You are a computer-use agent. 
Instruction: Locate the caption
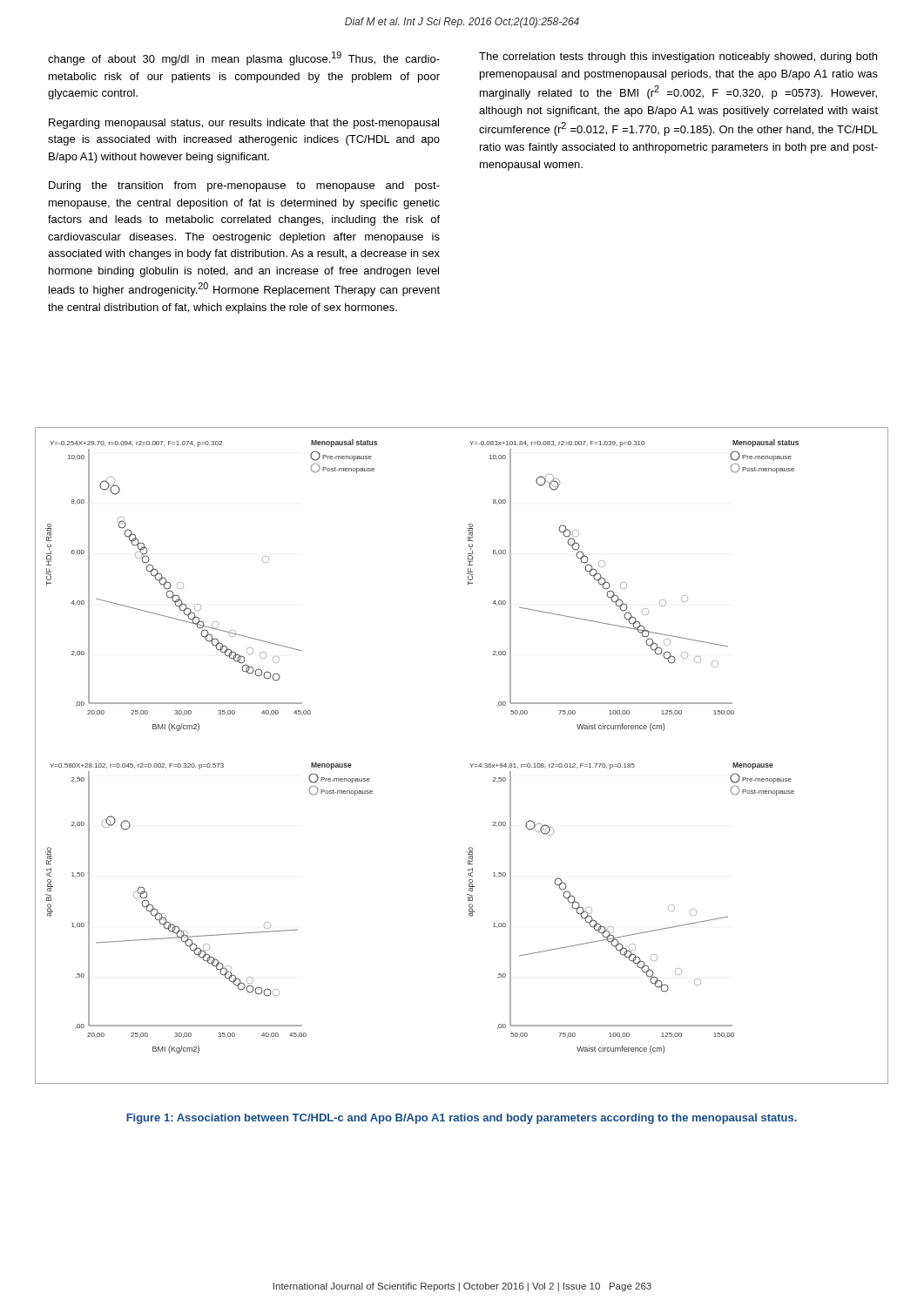pyautogui.click(x=462, y=1117)
